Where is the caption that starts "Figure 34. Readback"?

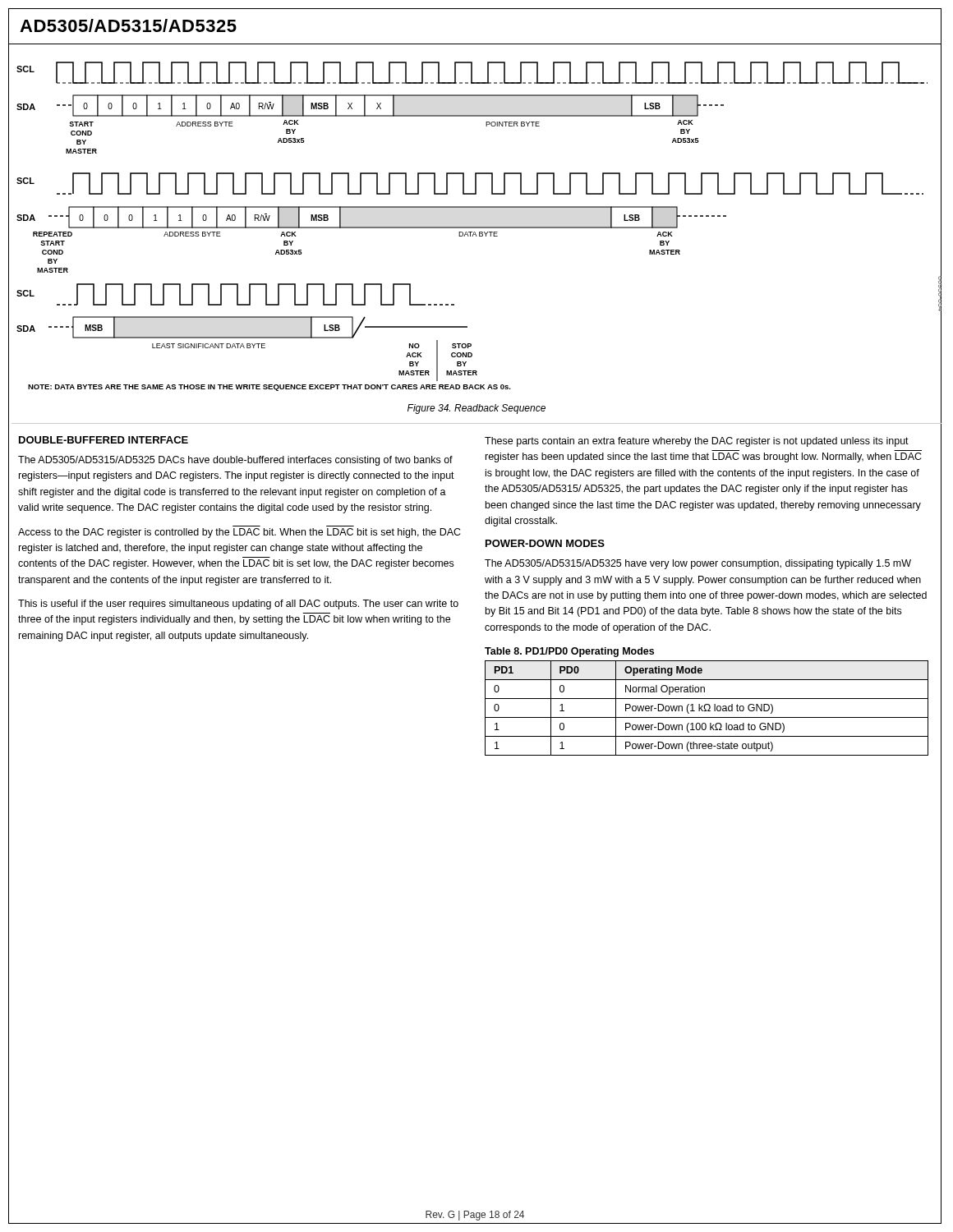coord(476,408)
